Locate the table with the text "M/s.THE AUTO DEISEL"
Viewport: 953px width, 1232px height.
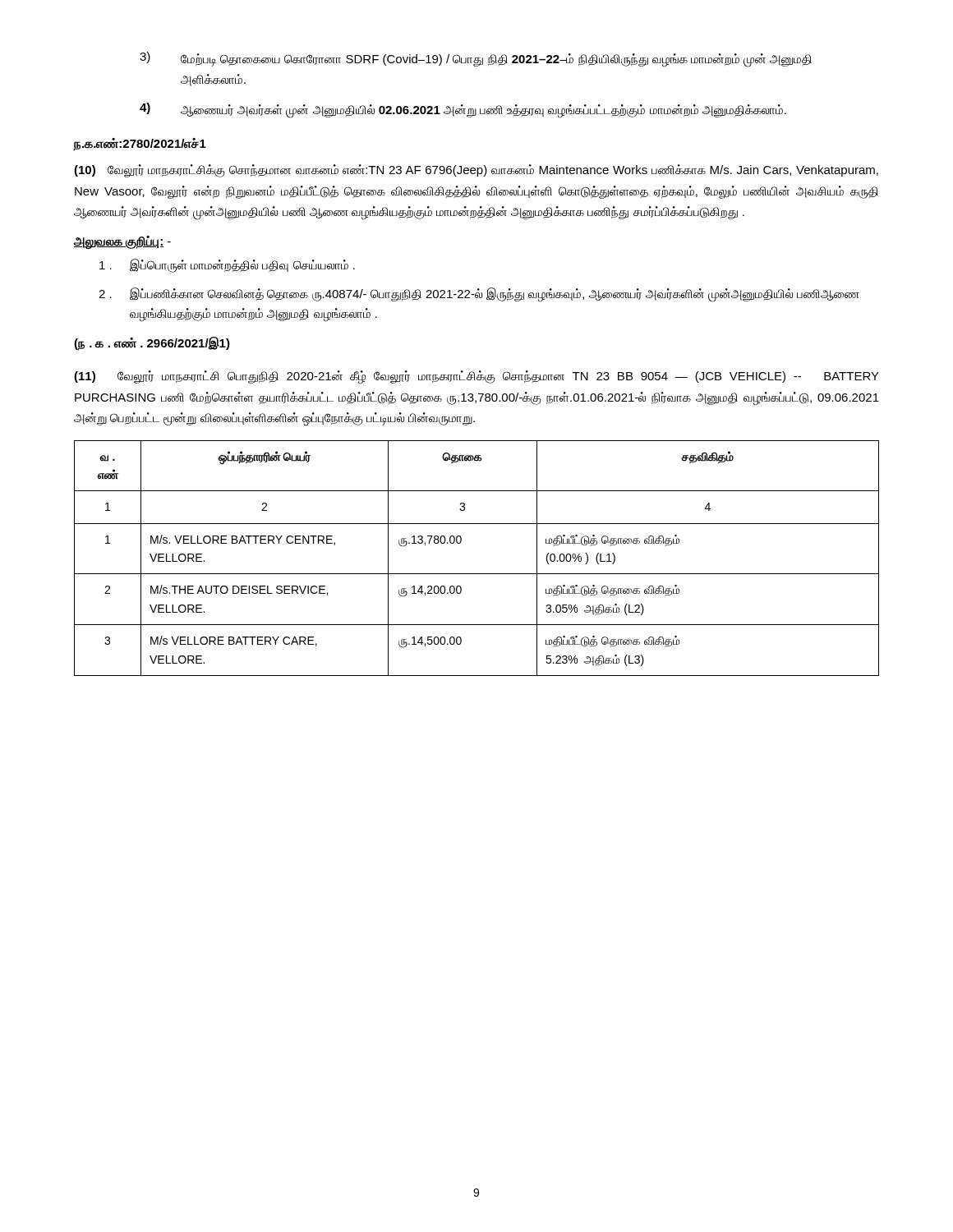(476, 558)
